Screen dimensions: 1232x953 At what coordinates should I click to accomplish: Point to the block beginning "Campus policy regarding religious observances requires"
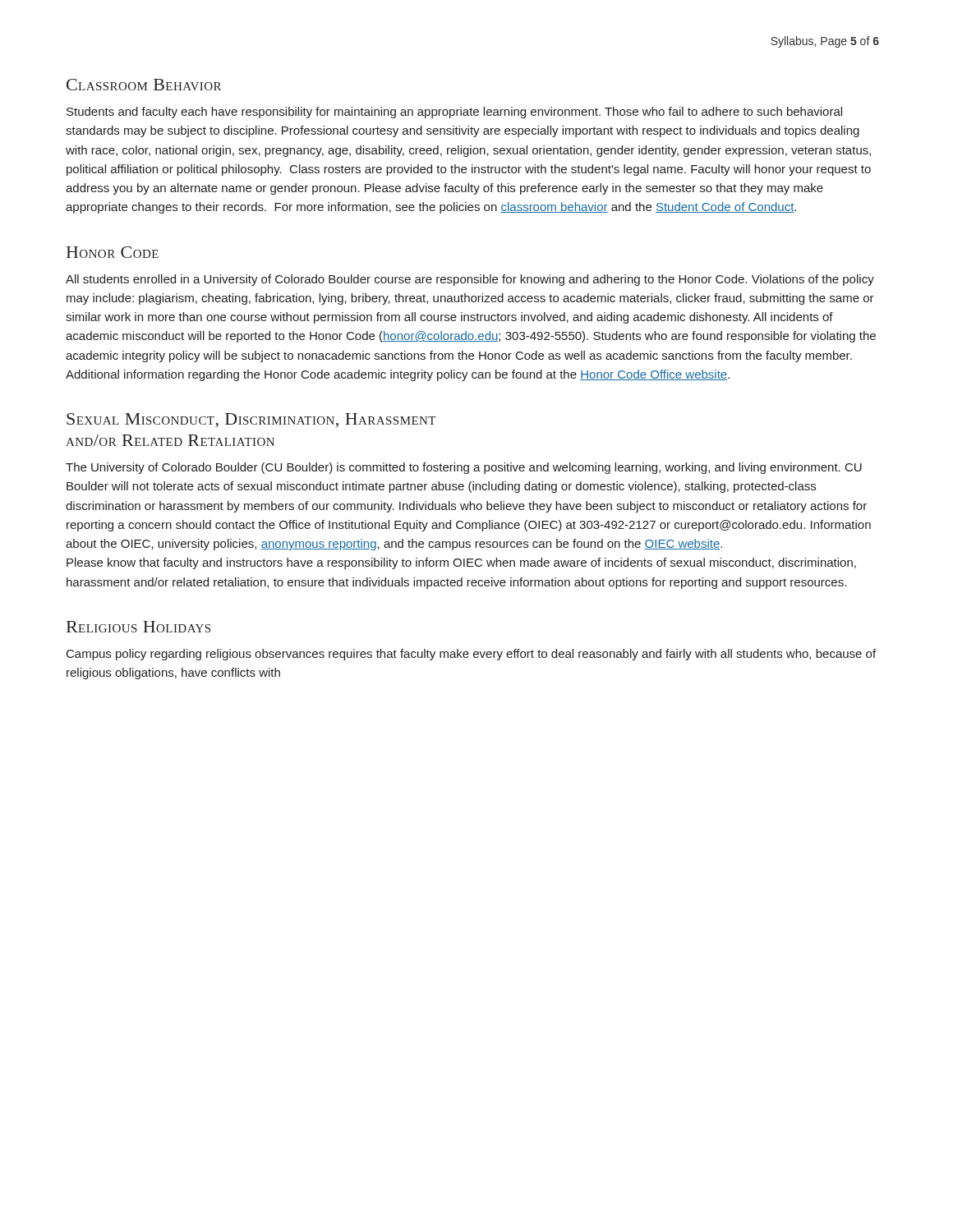(472, 663)
